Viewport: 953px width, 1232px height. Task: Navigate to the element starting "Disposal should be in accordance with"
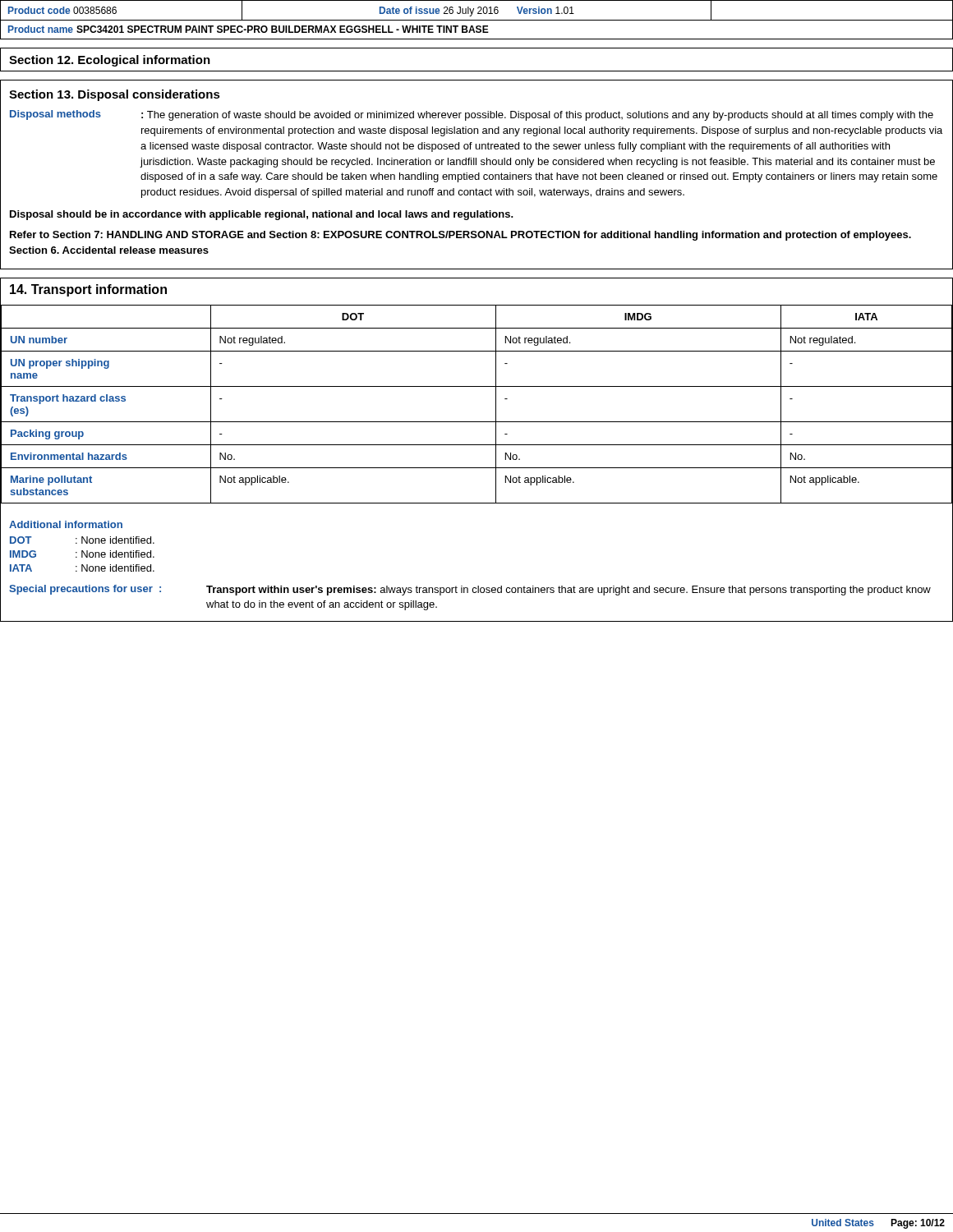click(x=476, y=233)
